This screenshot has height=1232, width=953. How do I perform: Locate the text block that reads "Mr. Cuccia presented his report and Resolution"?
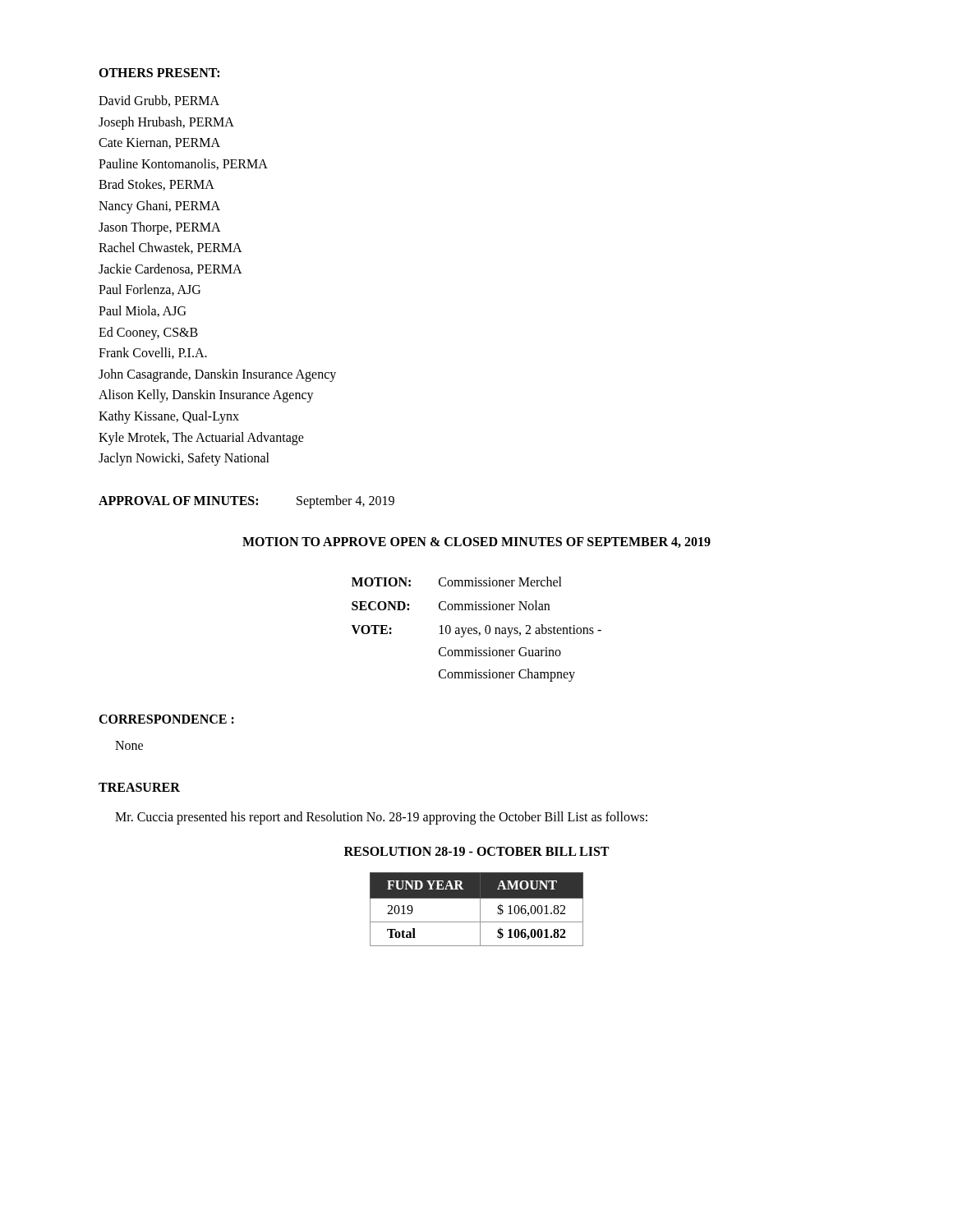(x=382, y=817)
